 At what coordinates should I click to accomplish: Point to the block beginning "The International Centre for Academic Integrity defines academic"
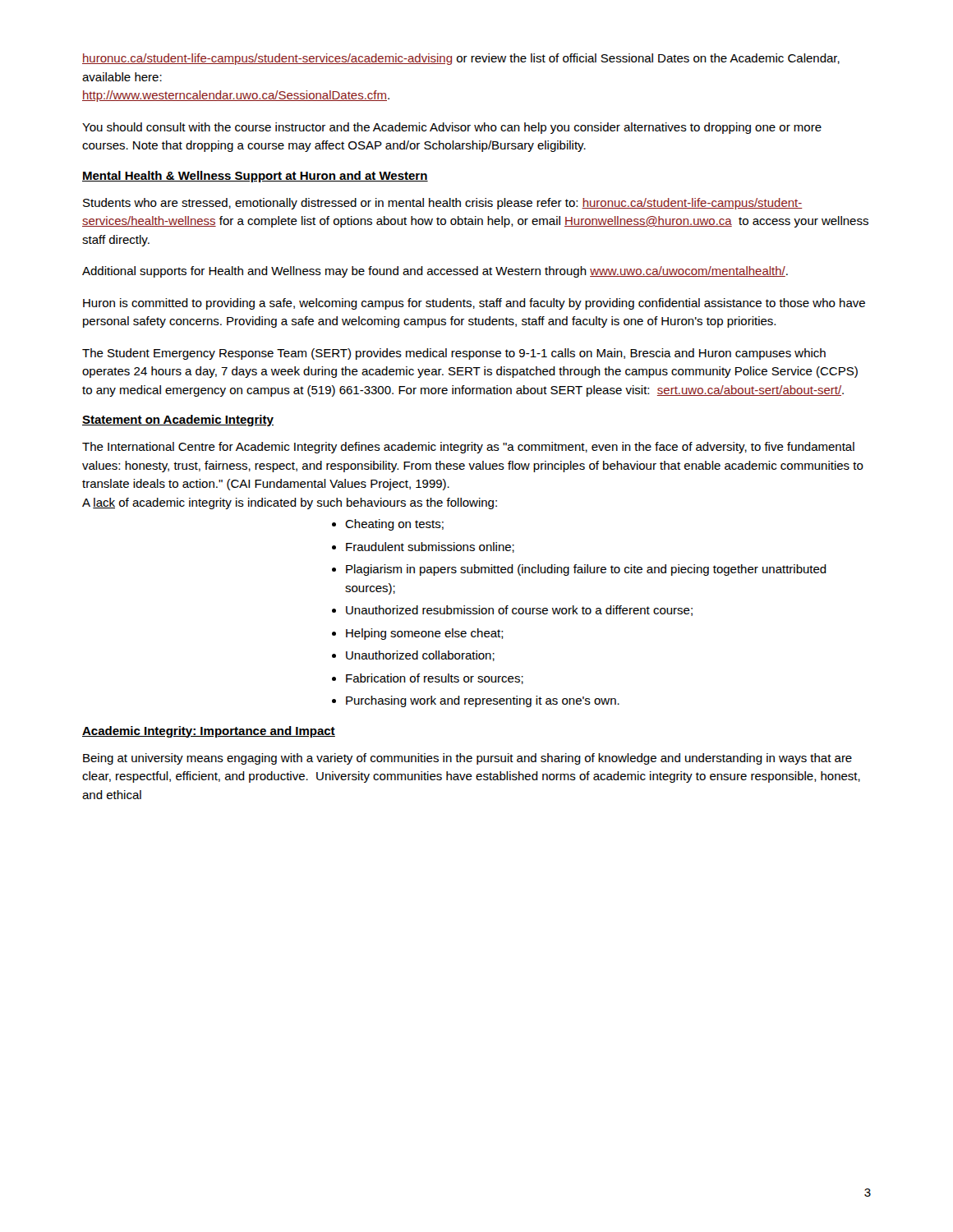(473, 465)
